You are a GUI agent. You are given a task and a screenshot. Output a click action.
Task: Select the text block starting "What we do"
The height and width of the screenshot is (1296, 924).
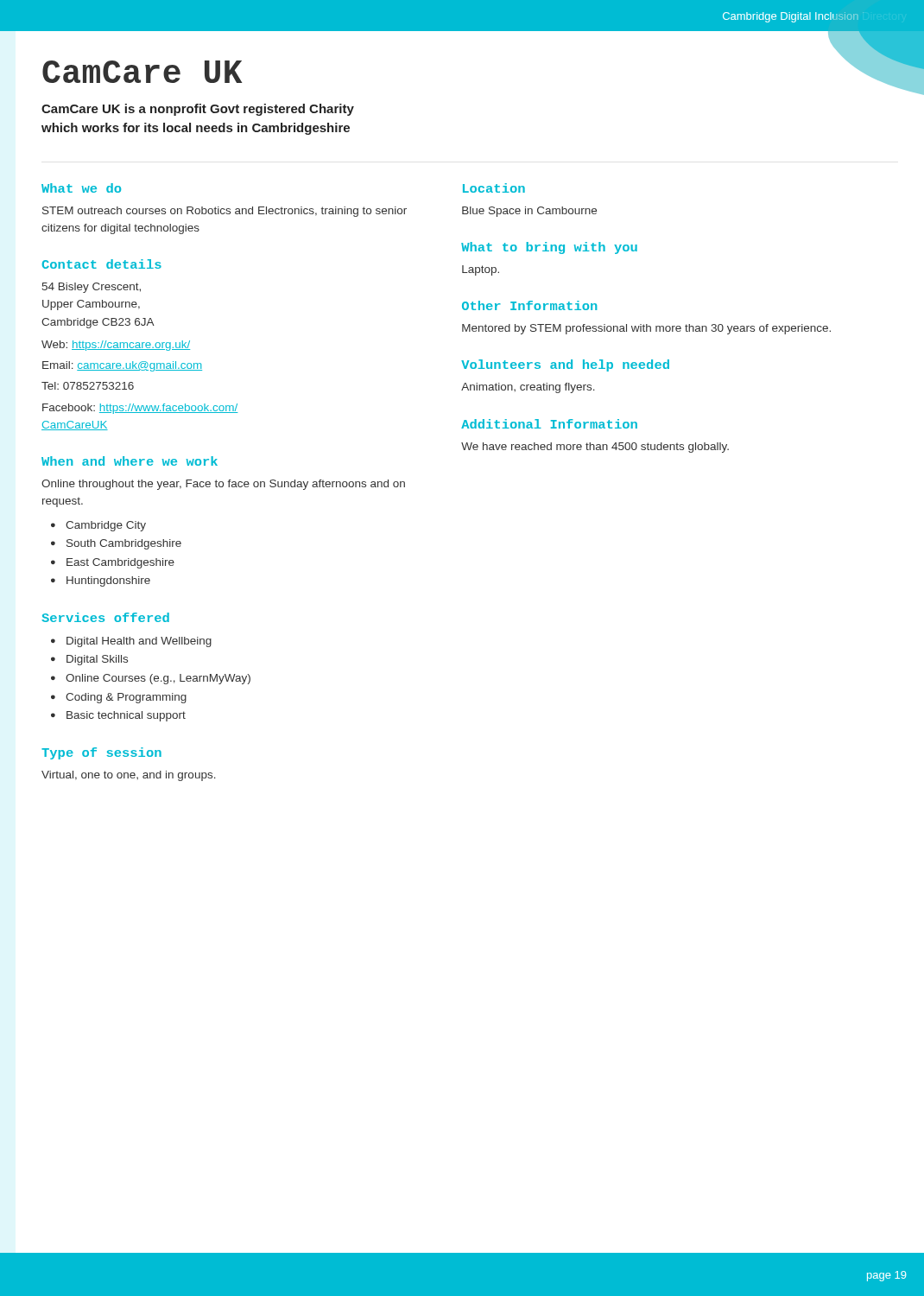pos(82,189)
